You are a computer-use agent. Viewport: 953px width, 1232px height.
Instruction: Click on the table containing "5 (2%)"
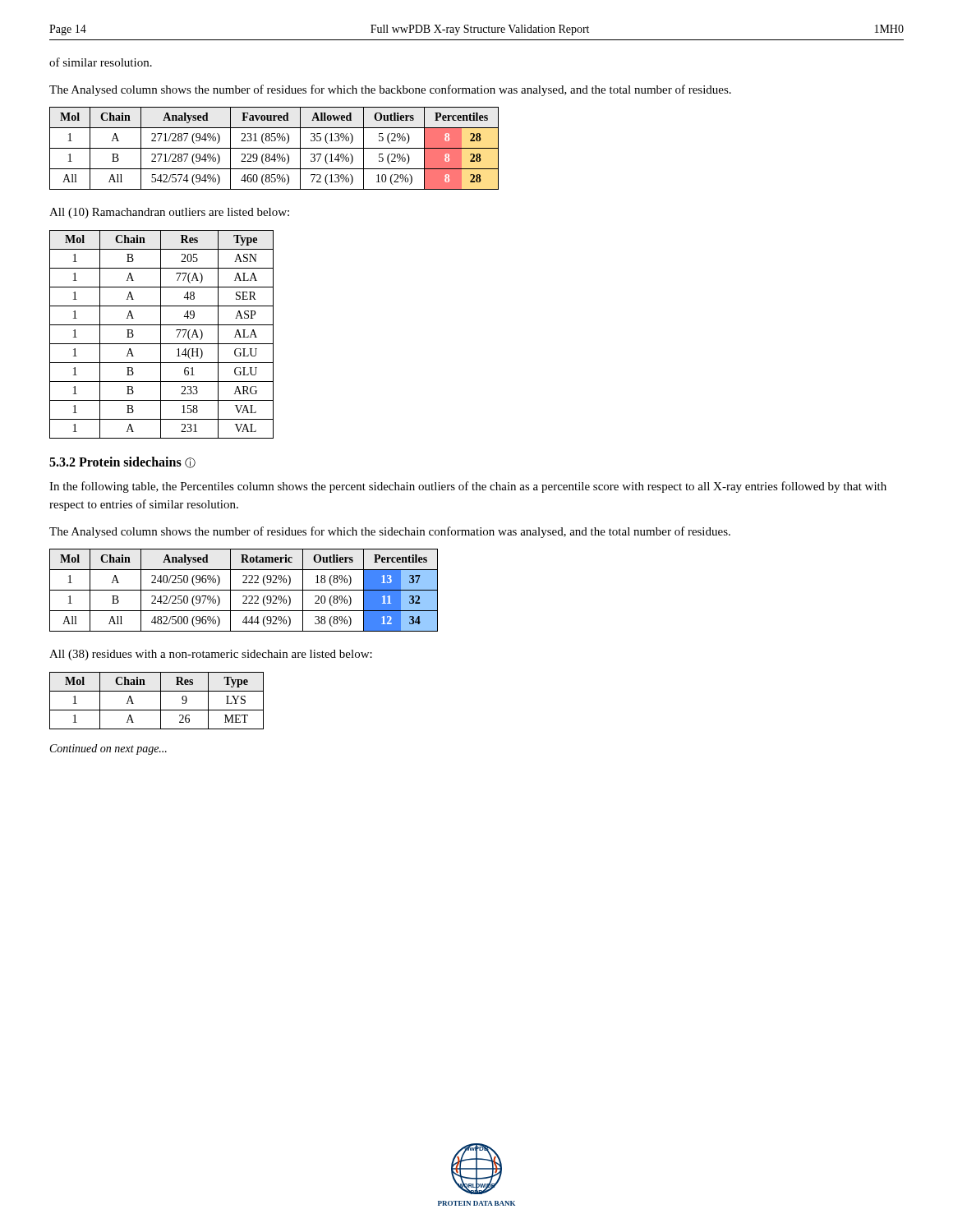[x=476, y=148]
